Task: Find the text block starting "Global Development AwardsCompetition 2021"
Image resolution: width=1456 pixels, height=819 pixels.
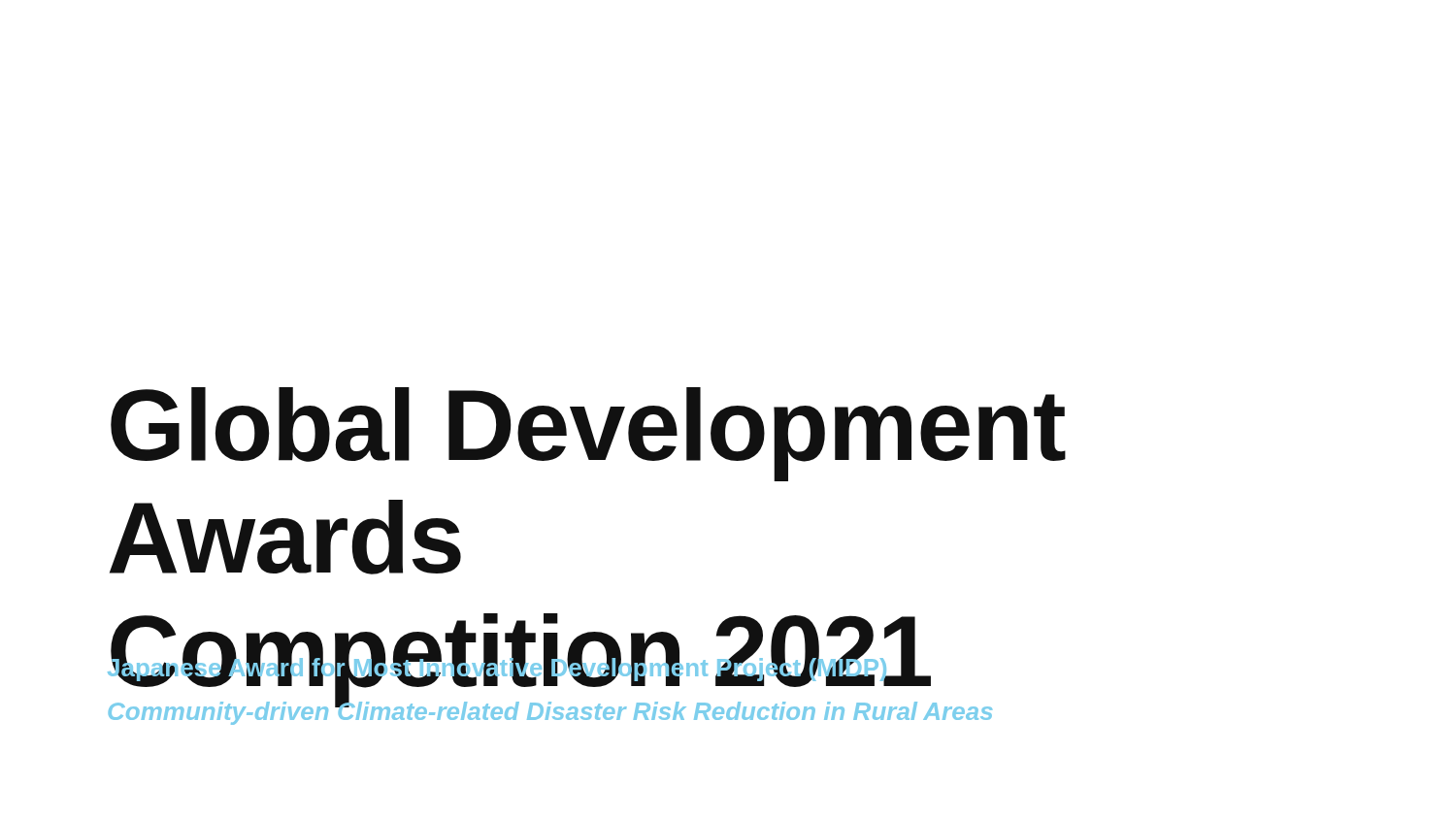Action: [588, 434]
